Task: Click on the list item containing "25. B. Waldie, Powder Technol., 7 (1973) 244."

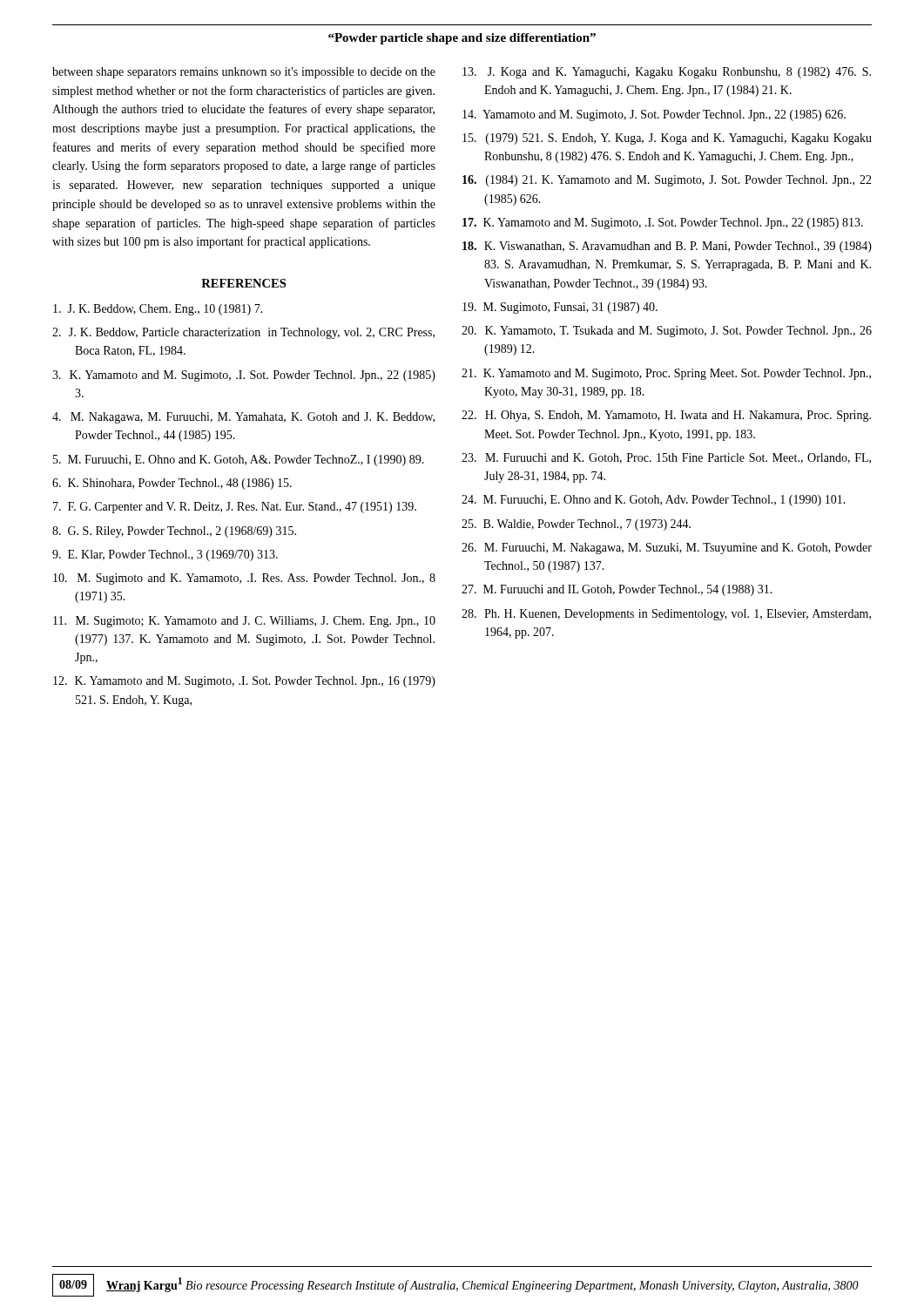Action: click(x=577, y=524)
